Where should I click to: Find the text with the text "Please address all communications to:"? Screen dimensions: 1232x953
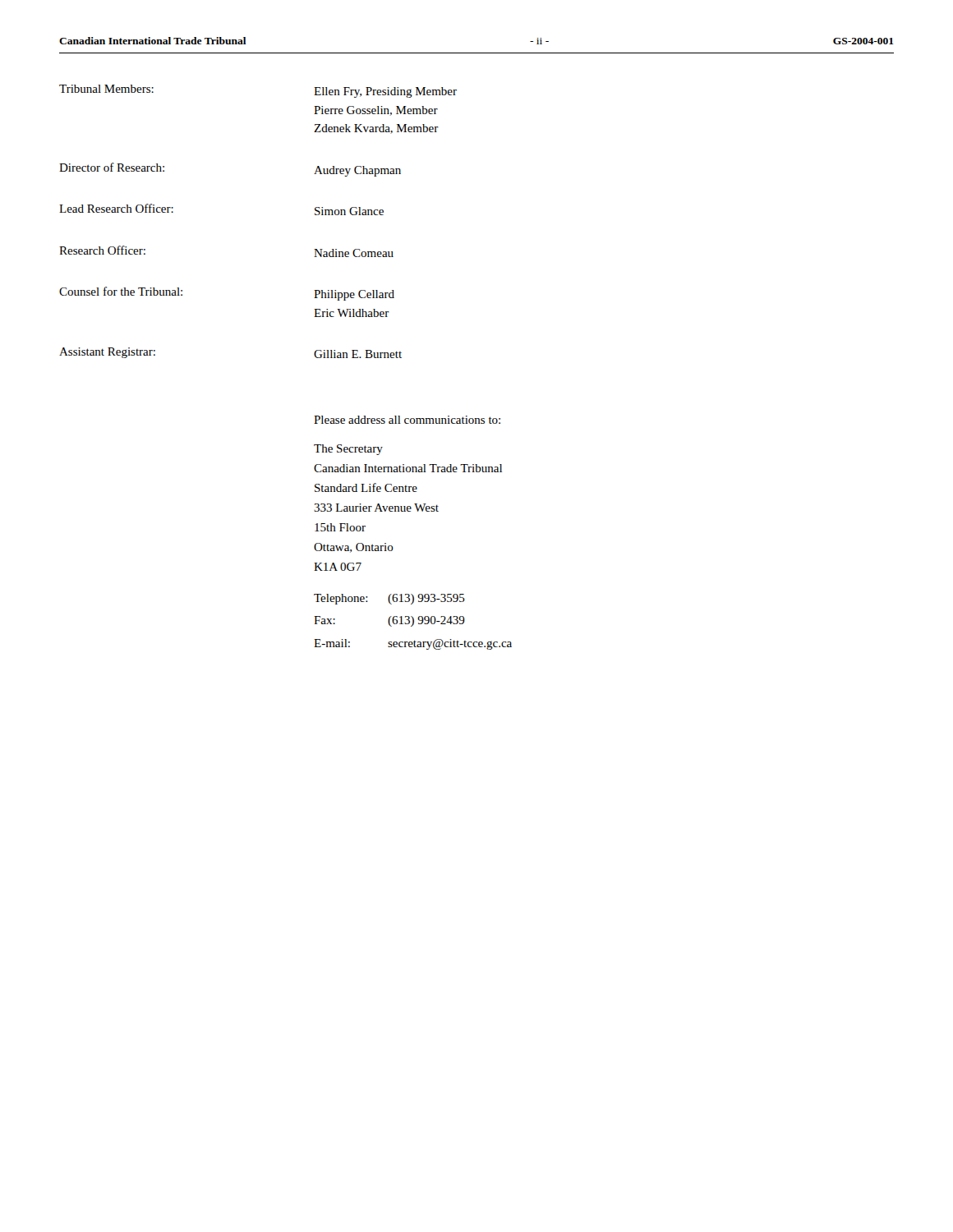pos(408,419)
